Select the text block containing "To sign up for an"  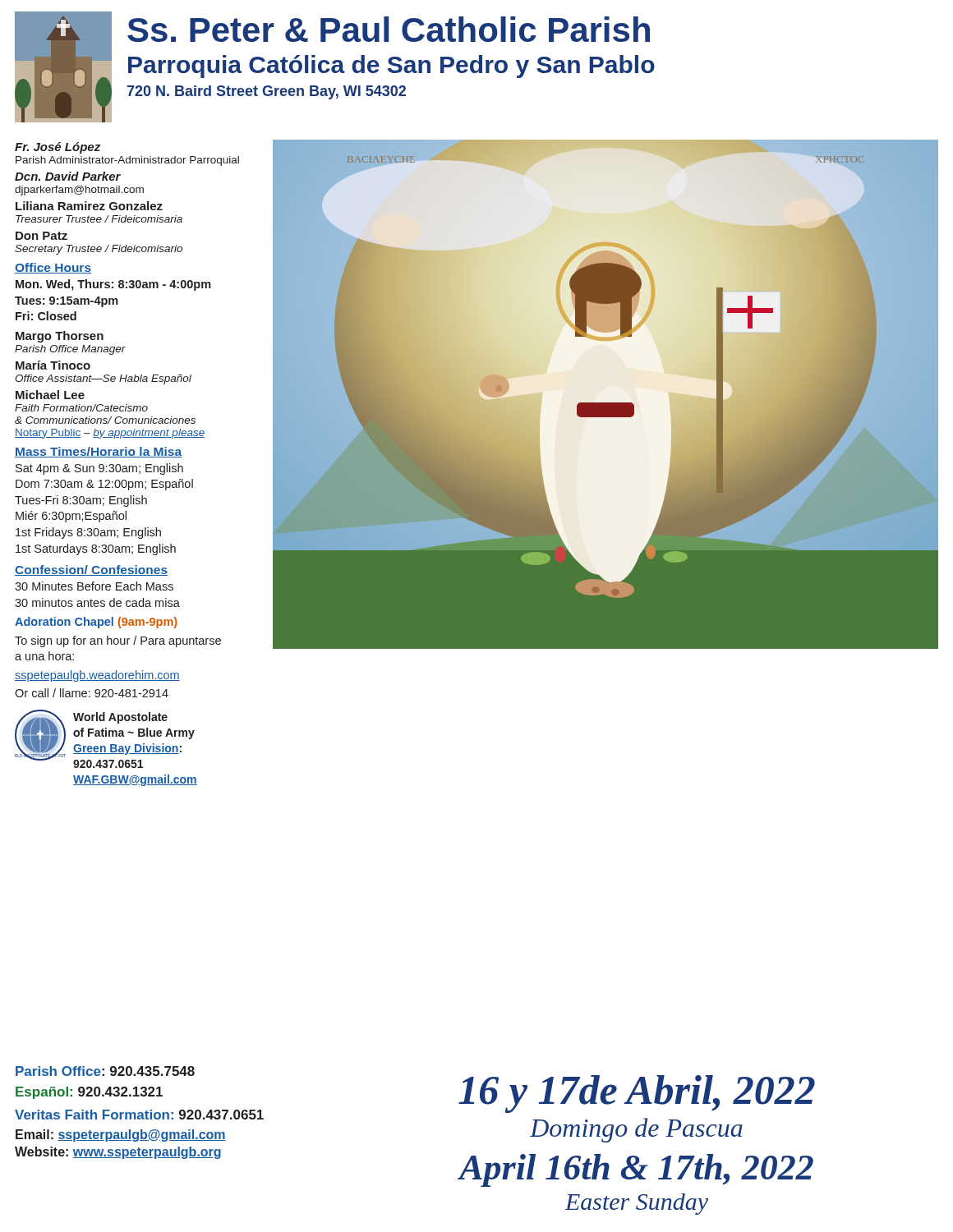142,668
